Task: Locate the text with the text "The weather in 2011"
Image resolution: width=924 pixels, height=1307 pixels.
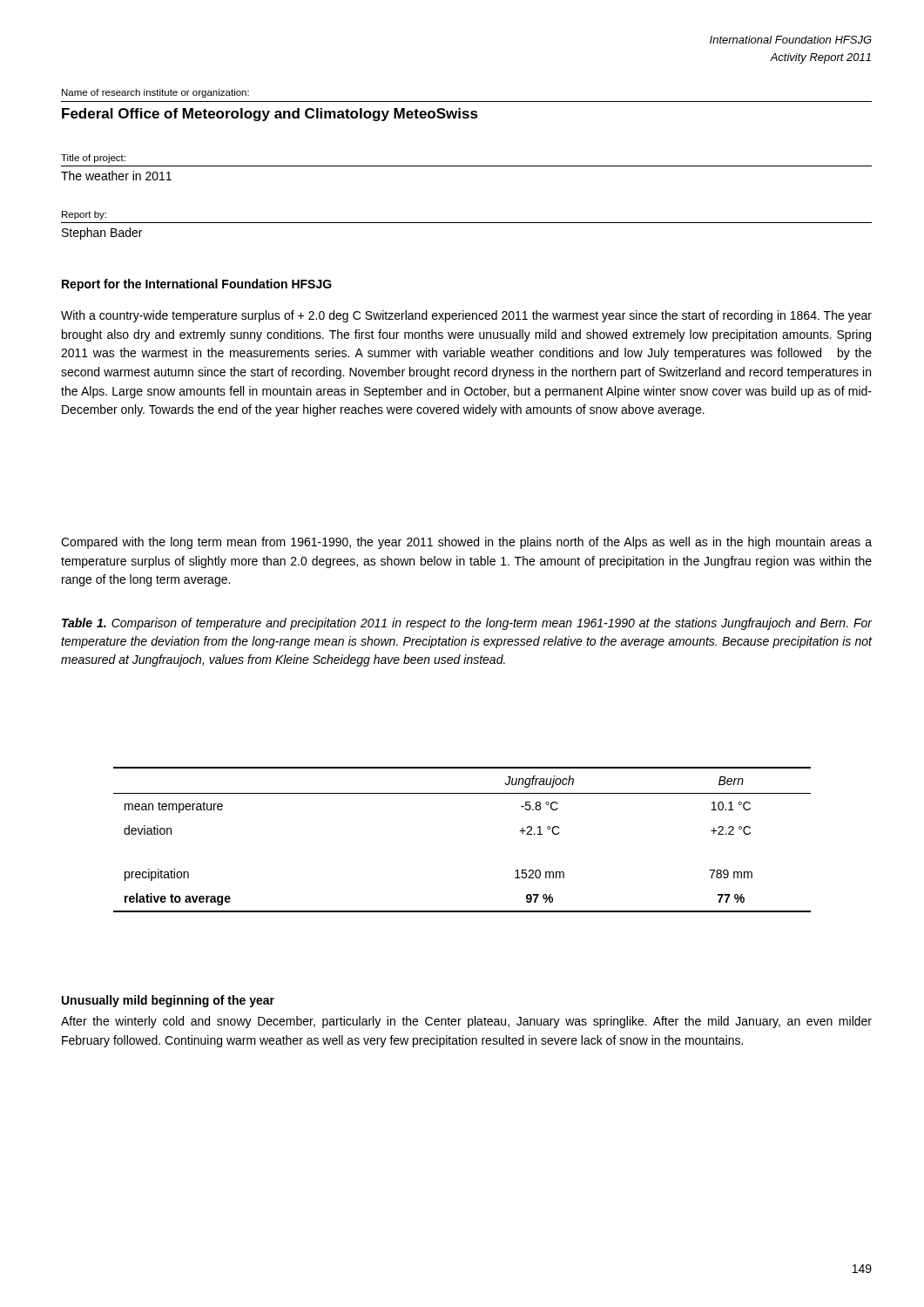Action: point(117,176)
